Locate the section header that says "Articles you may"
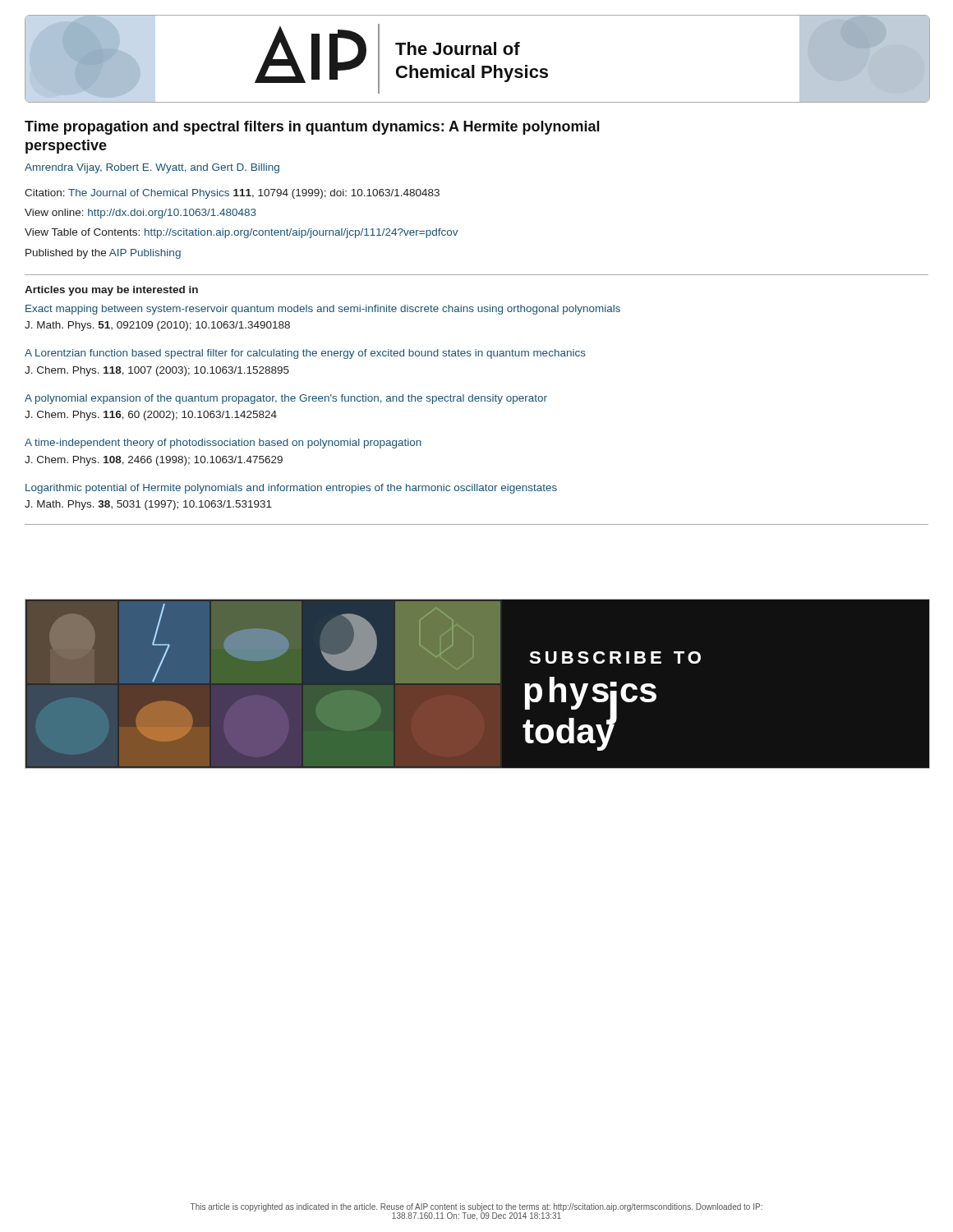Screen dimensions: 1232x953 [112, 290]
